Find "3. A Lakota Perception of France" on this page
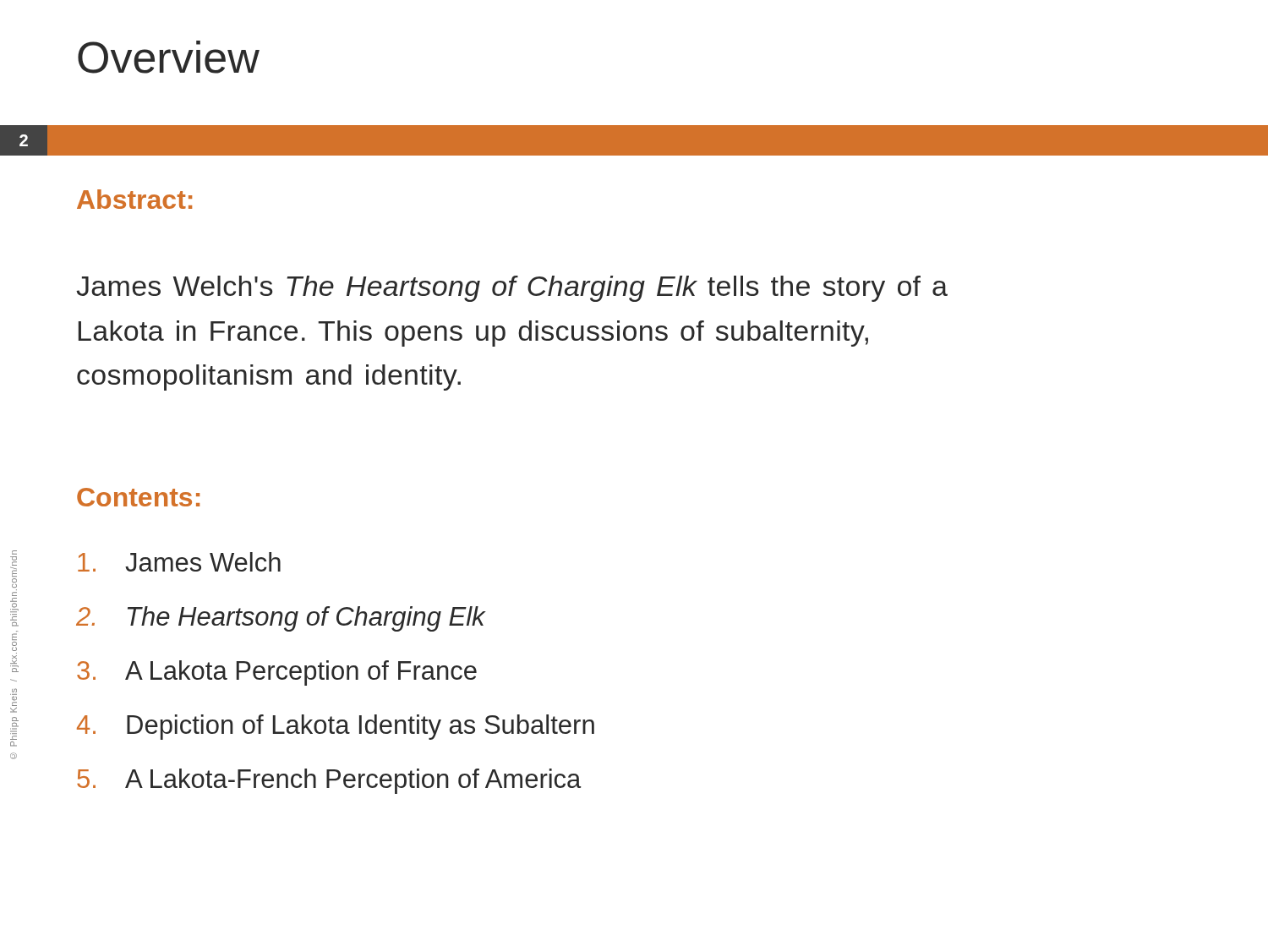The height and width of the screenshot is (952, 1268). click(277, 673)
